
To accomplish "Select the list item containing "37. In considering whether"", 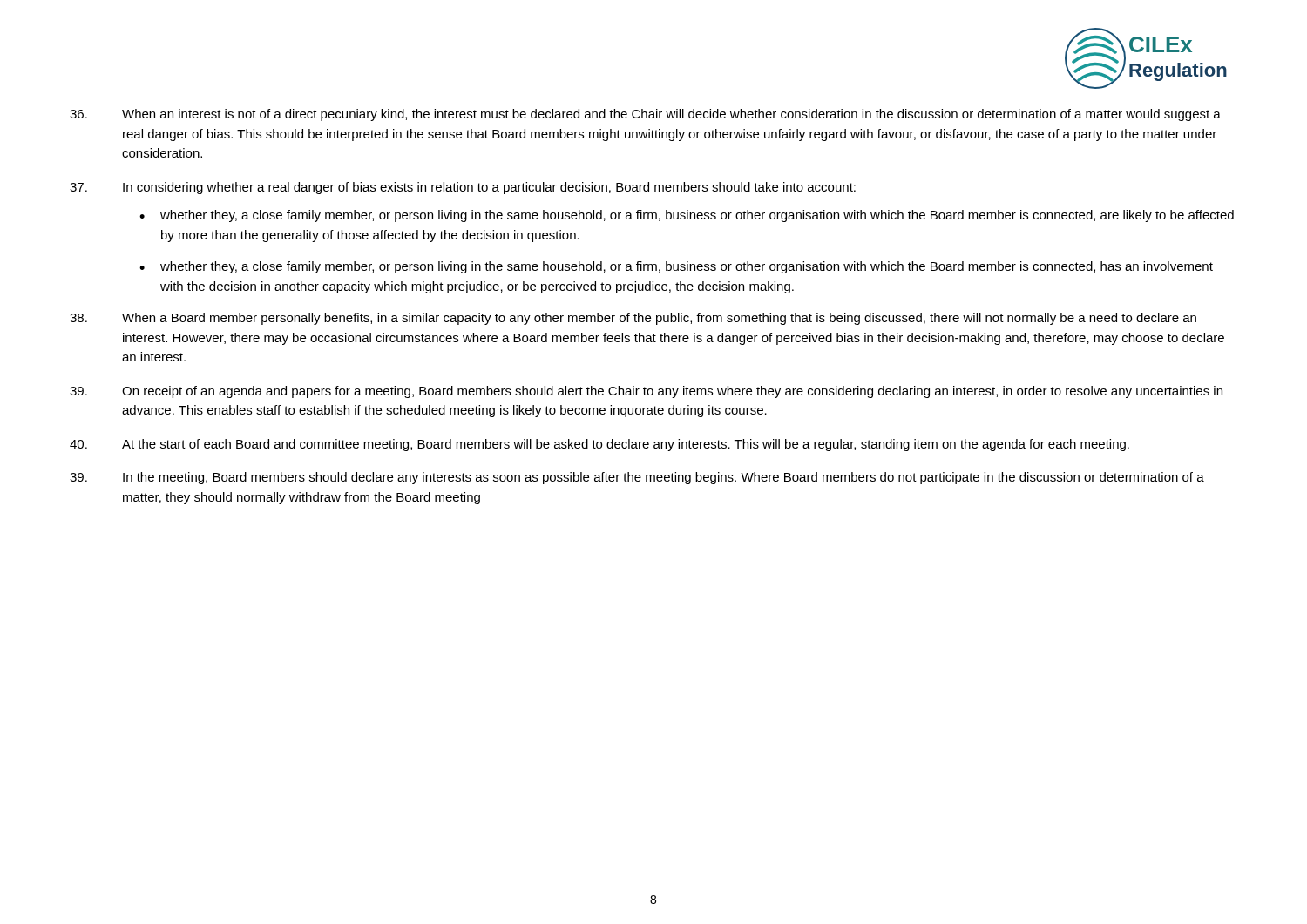I will 654,187.
